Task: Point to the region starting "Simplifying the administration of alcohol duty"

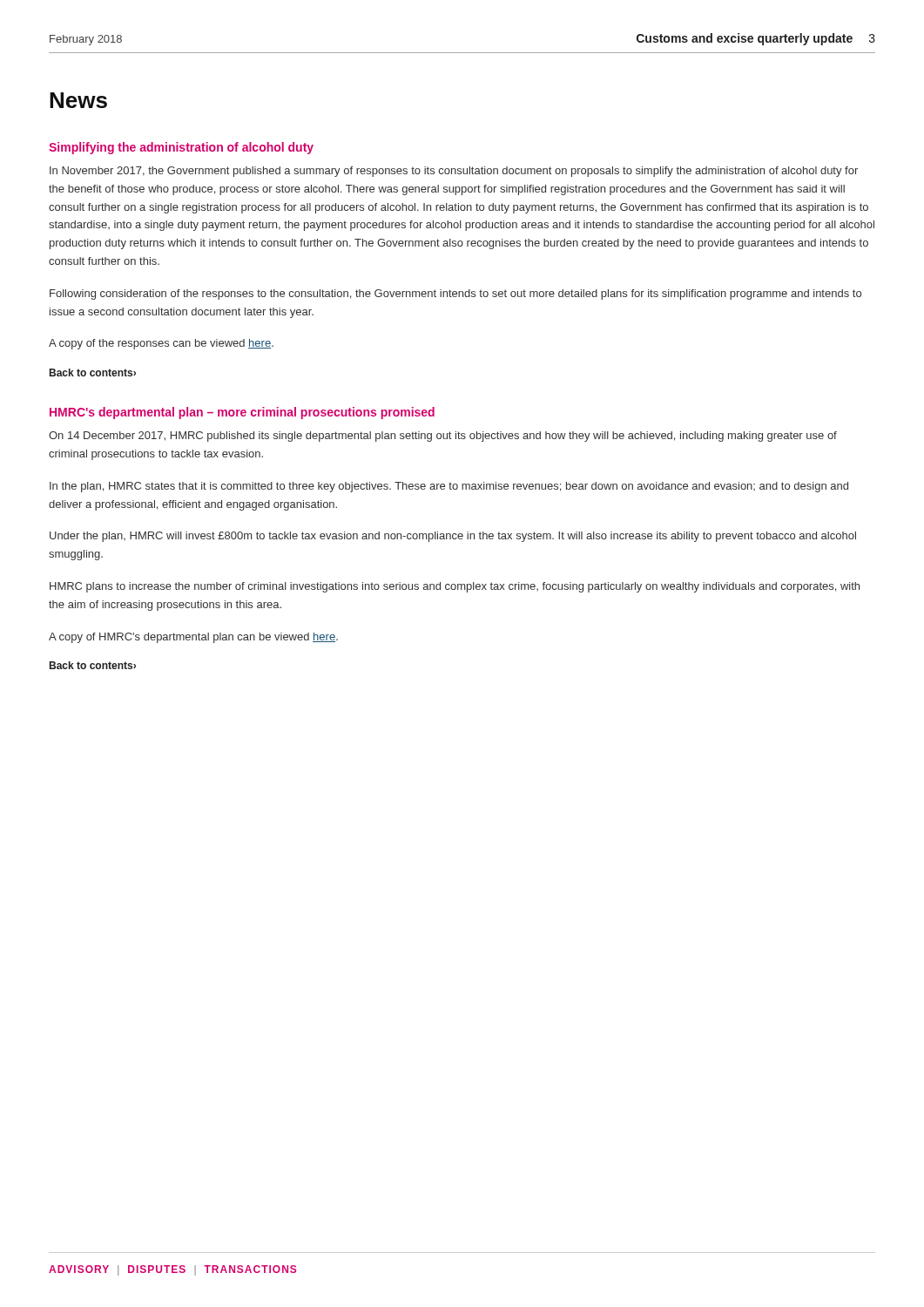Action: coord(181,147)
